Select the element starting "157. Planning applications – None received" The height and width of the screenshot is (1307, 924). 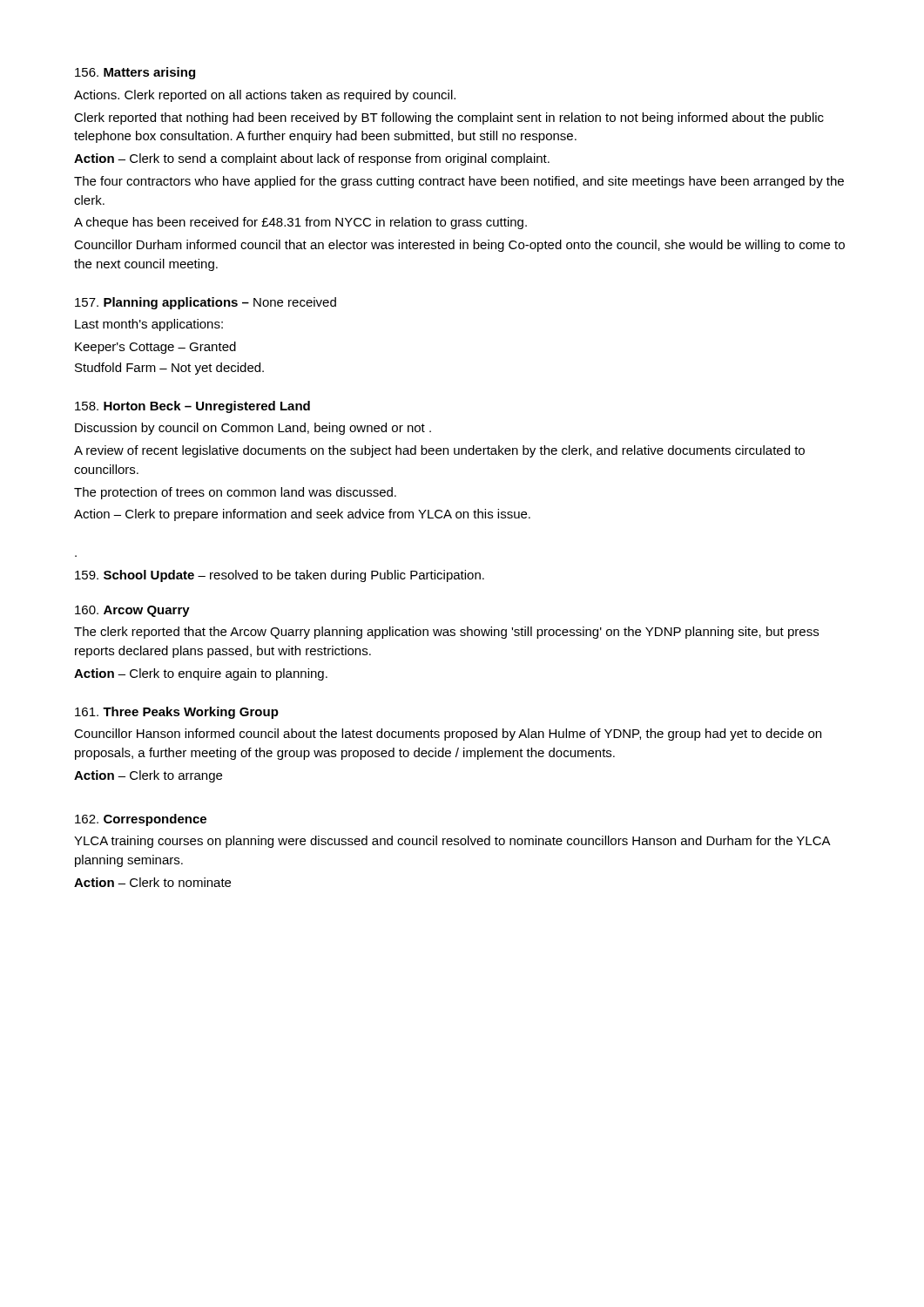tap(205, 301)
